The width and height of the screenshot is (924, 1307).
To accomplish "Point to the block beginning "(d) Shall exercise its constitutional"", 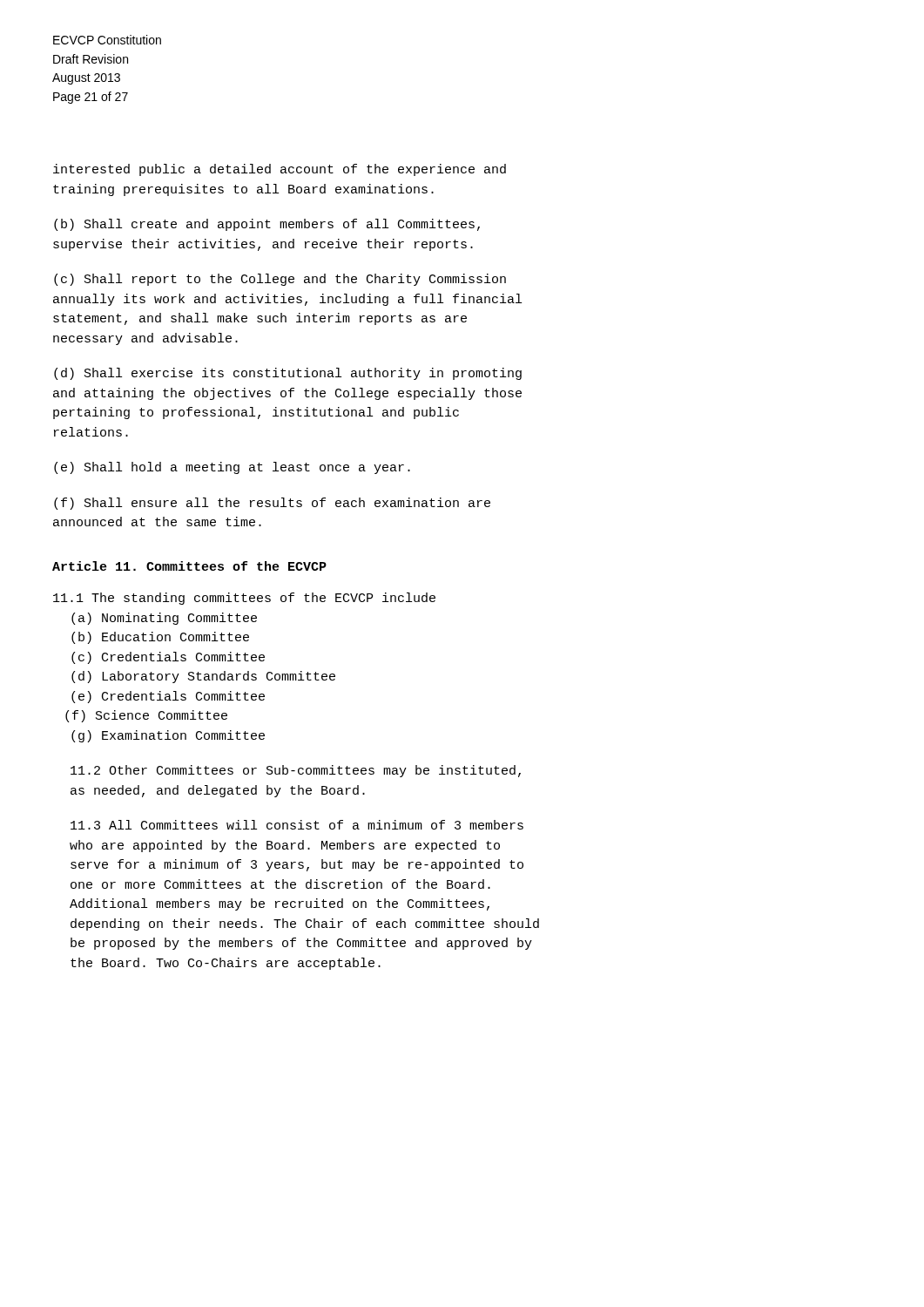I will [x=287, y=404].
